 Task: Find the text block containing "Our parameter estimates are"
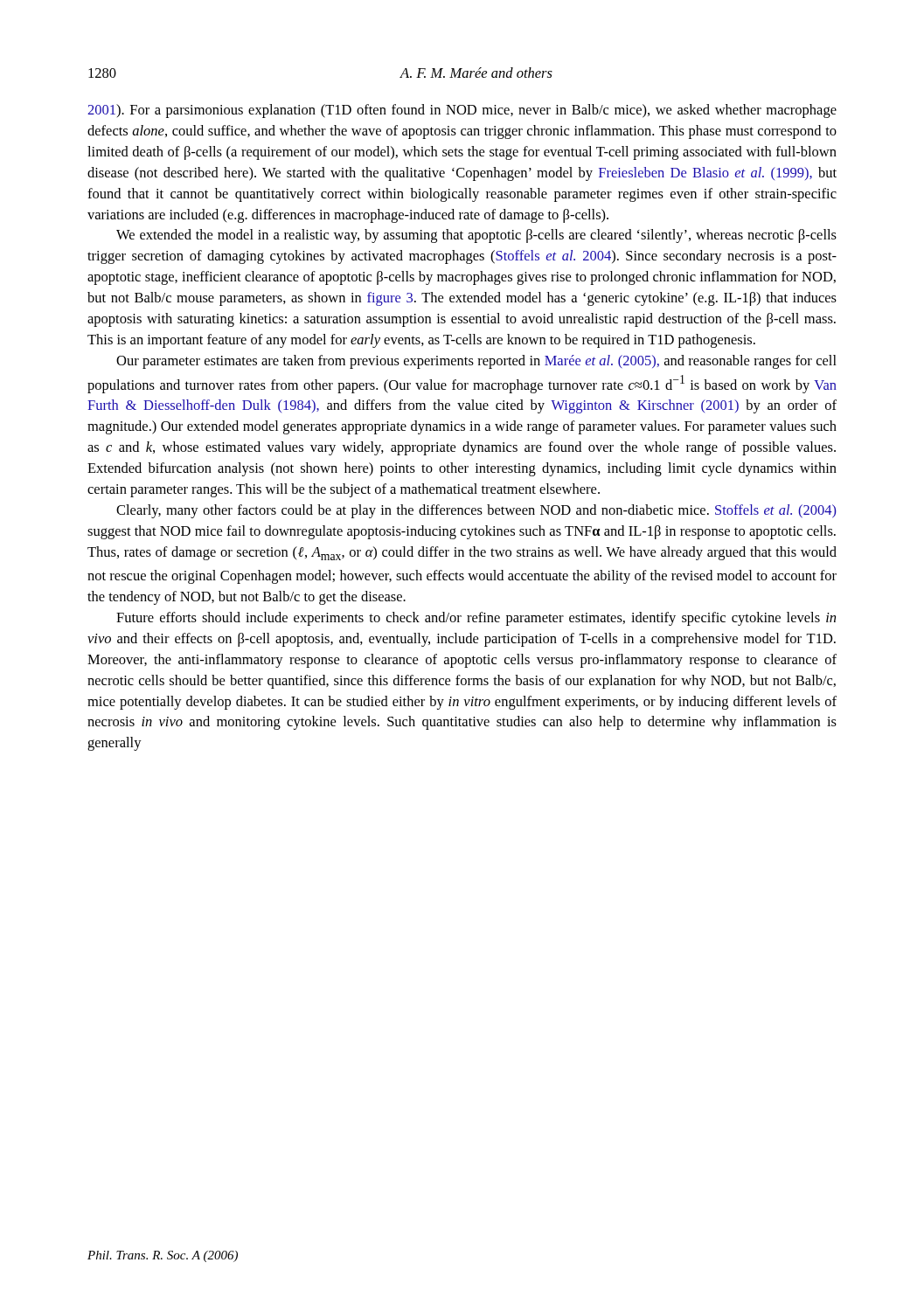point(462,425)
